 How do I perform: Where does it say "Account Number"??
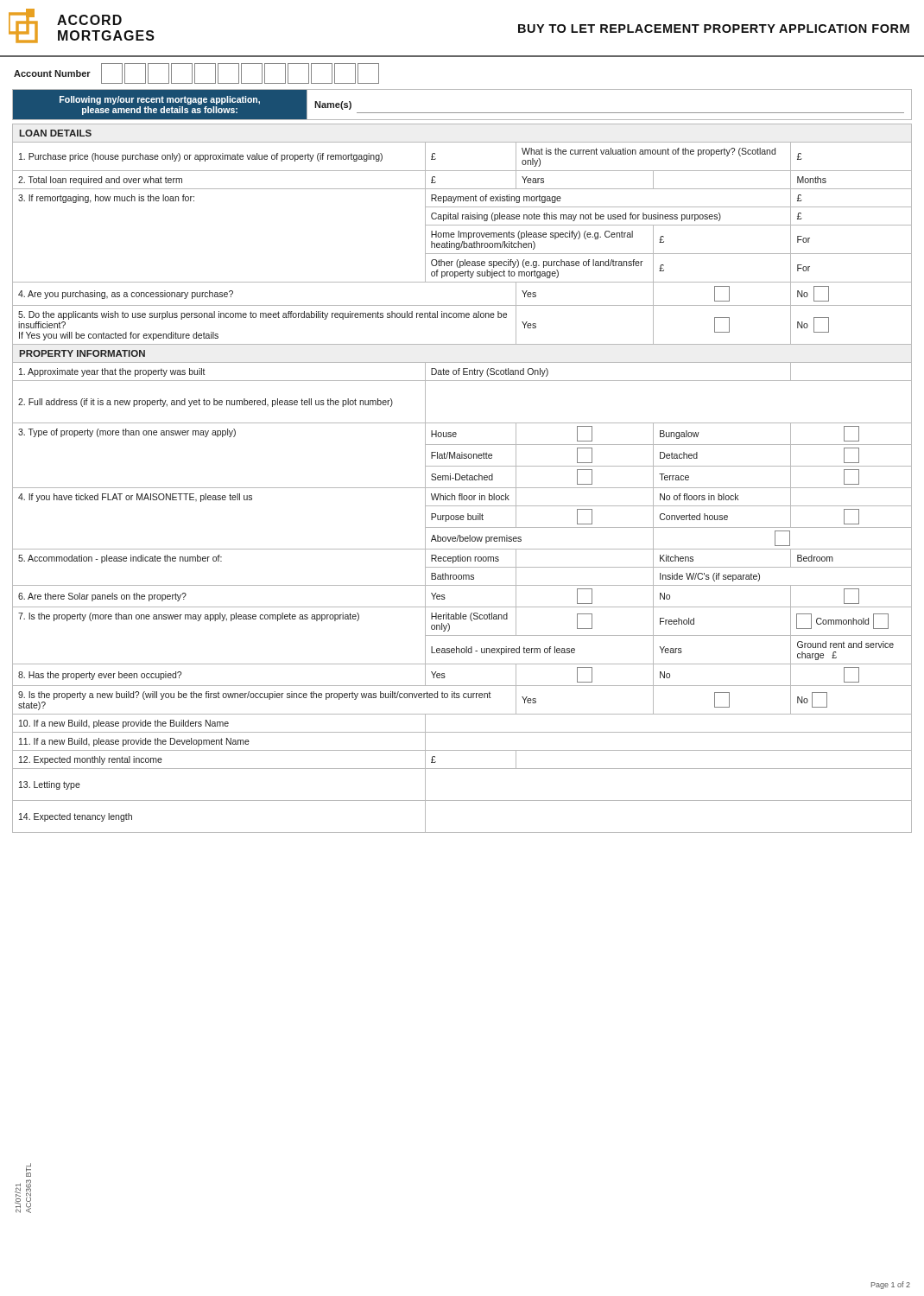(52, 73)
